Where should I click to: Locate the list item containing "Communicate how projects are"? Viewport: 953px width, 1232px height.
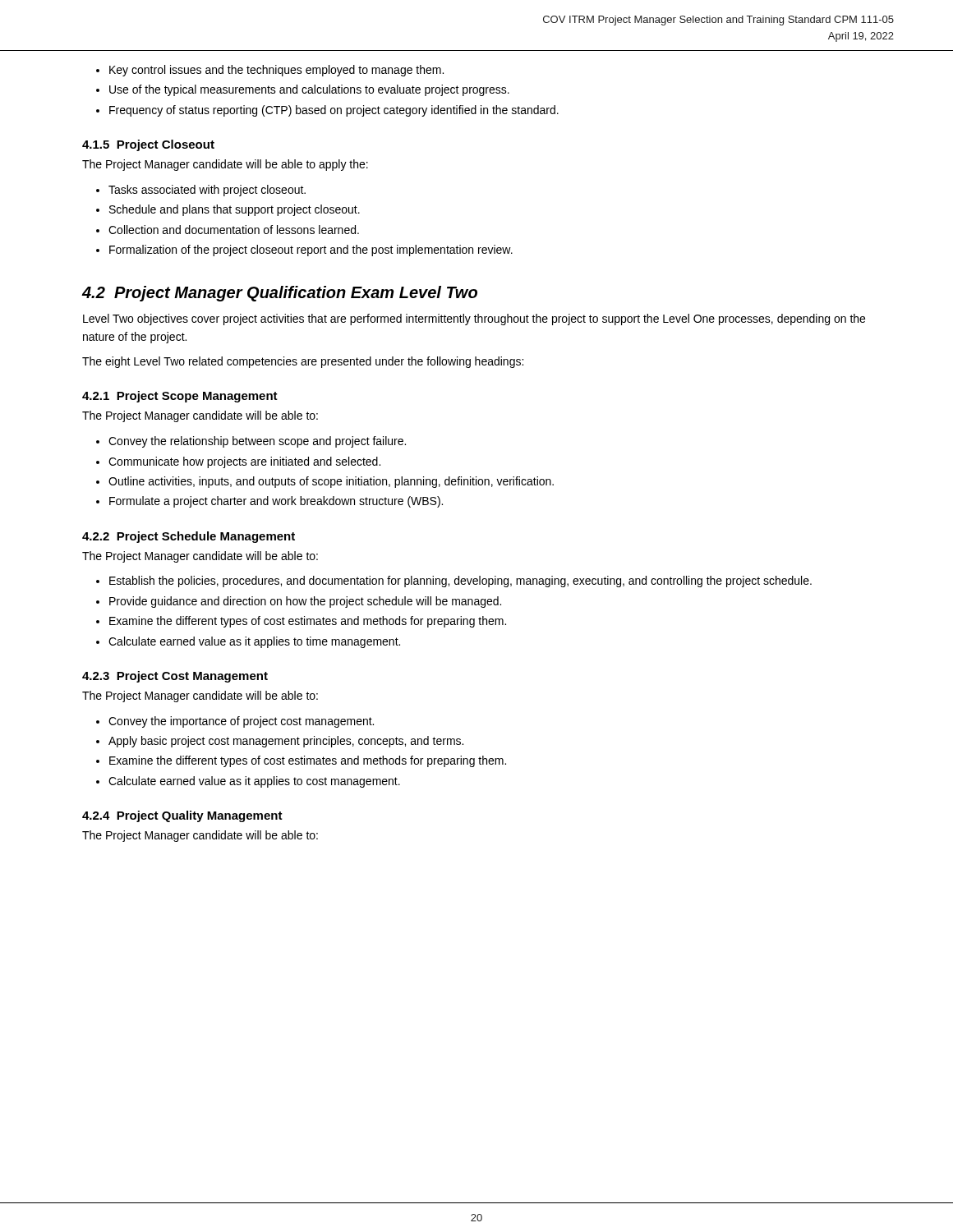click(245, 461)
